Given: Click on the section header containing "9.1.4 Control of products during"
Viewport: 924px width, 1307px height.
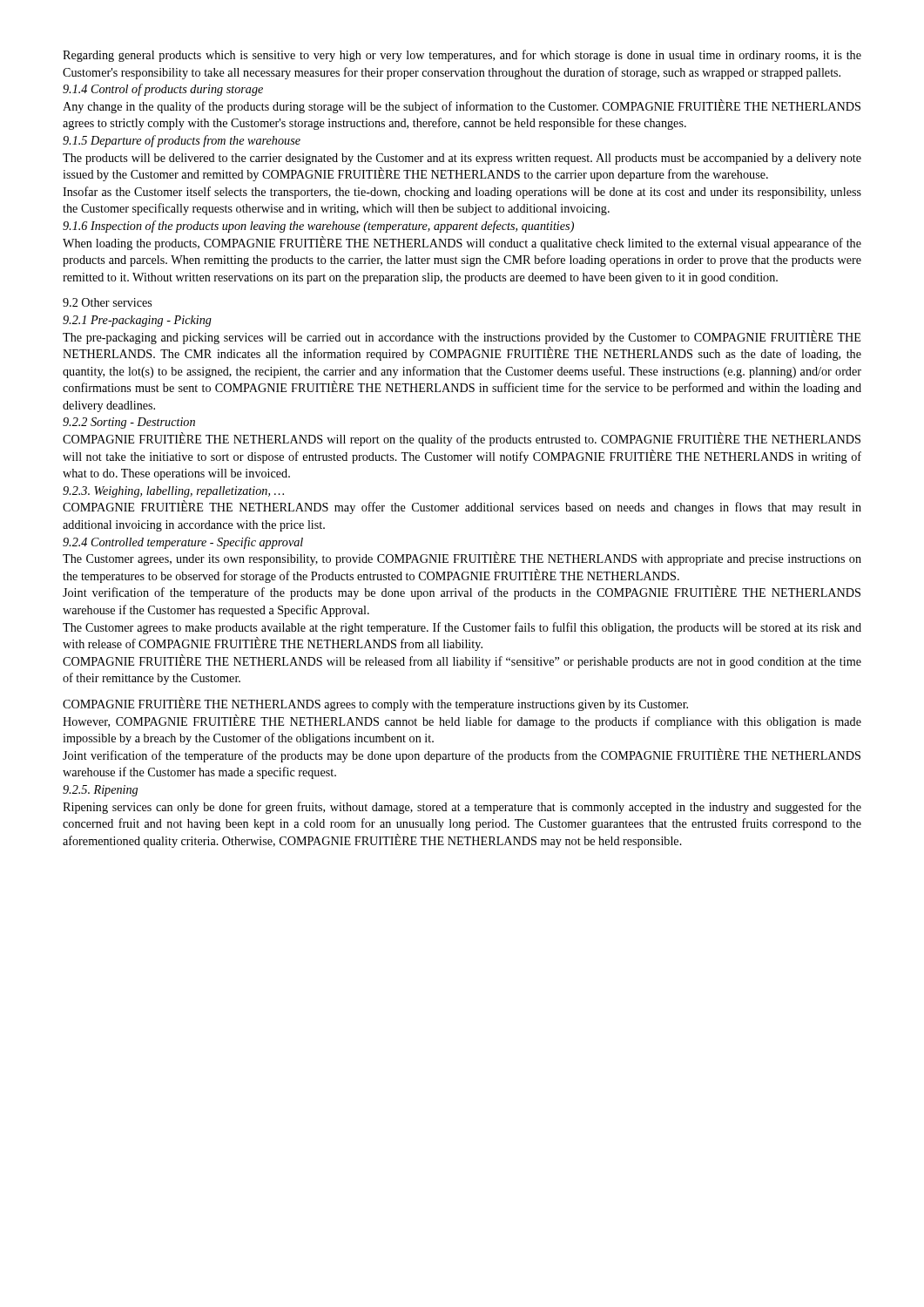Looking at the screenshot, I should (163, 90).
